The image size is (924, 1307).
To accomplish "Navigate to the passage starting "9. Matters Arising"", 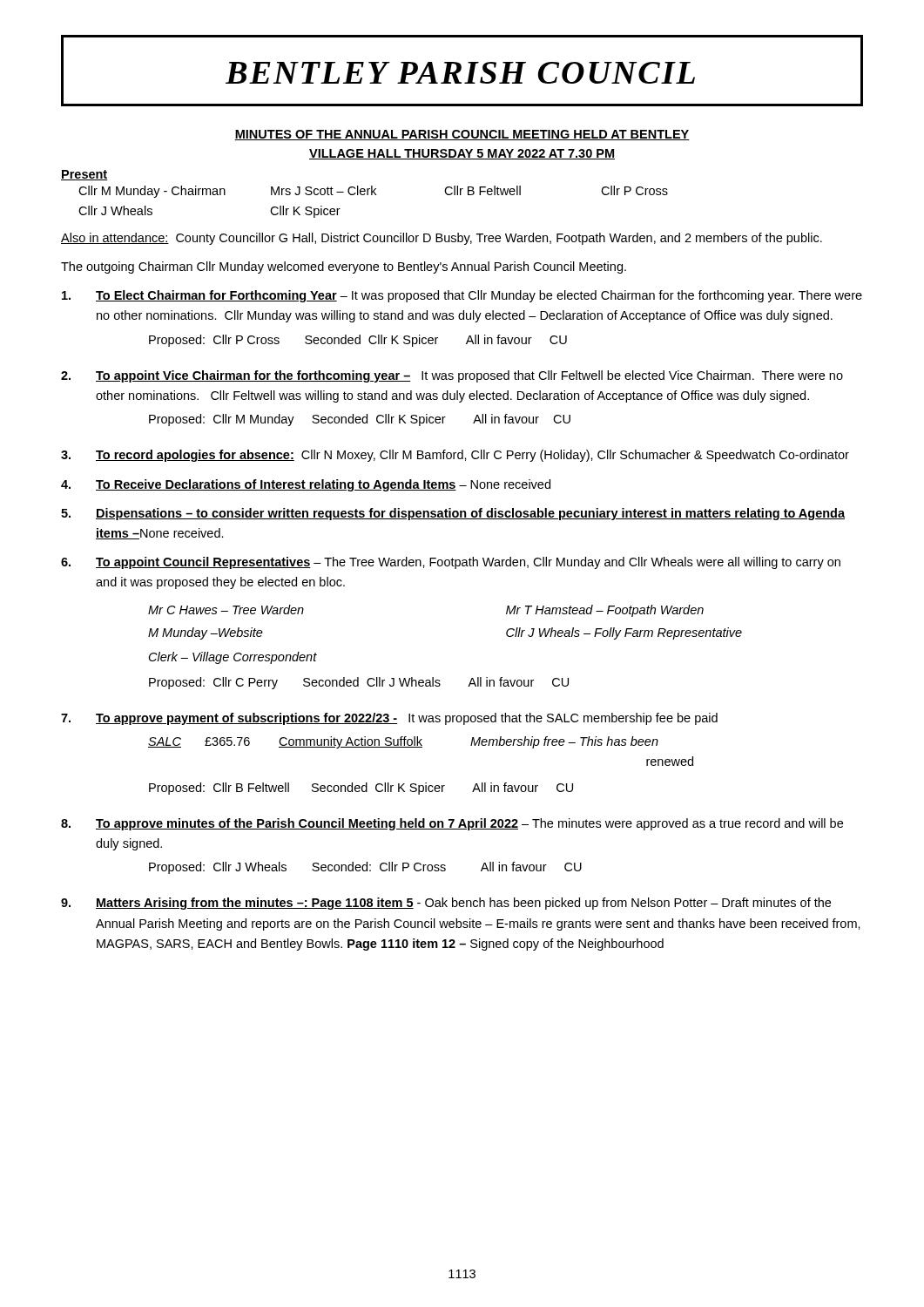I will click(x=462, y=924).
